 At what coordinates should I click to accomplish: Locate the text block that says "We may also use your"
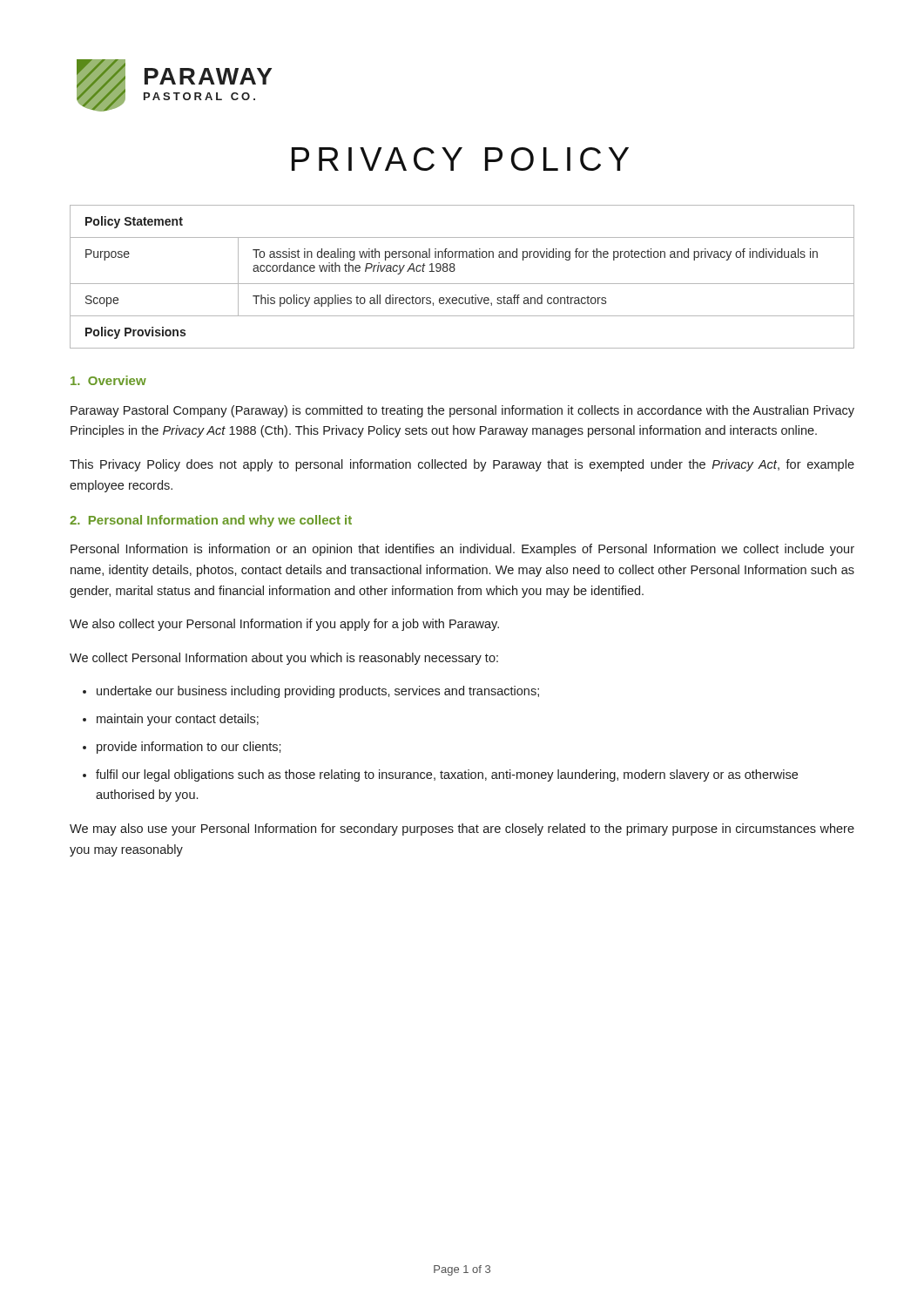point(462,840)
